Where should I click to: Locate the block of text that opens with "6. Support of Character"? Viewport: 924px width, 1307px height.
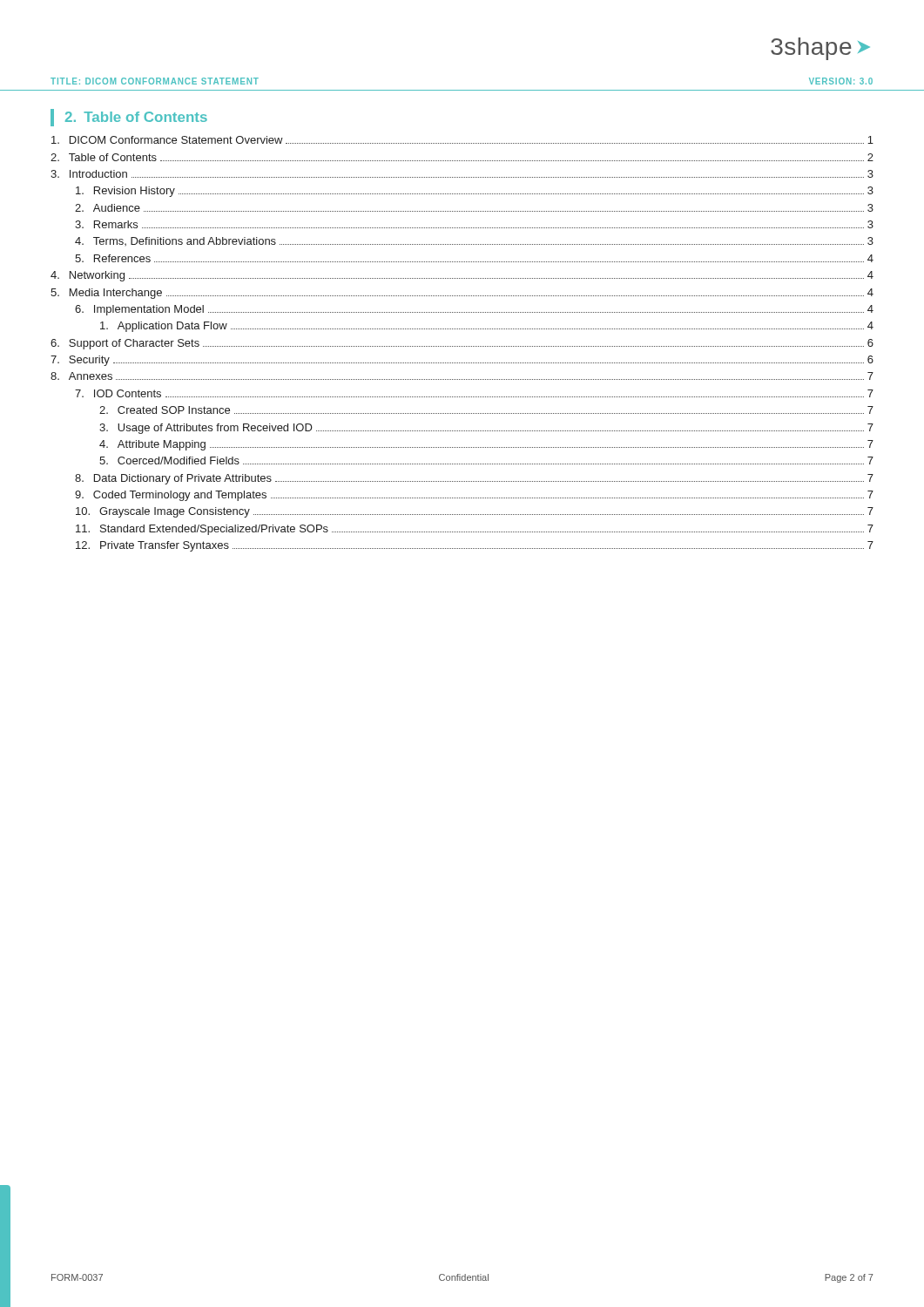(x=462, y=343)
